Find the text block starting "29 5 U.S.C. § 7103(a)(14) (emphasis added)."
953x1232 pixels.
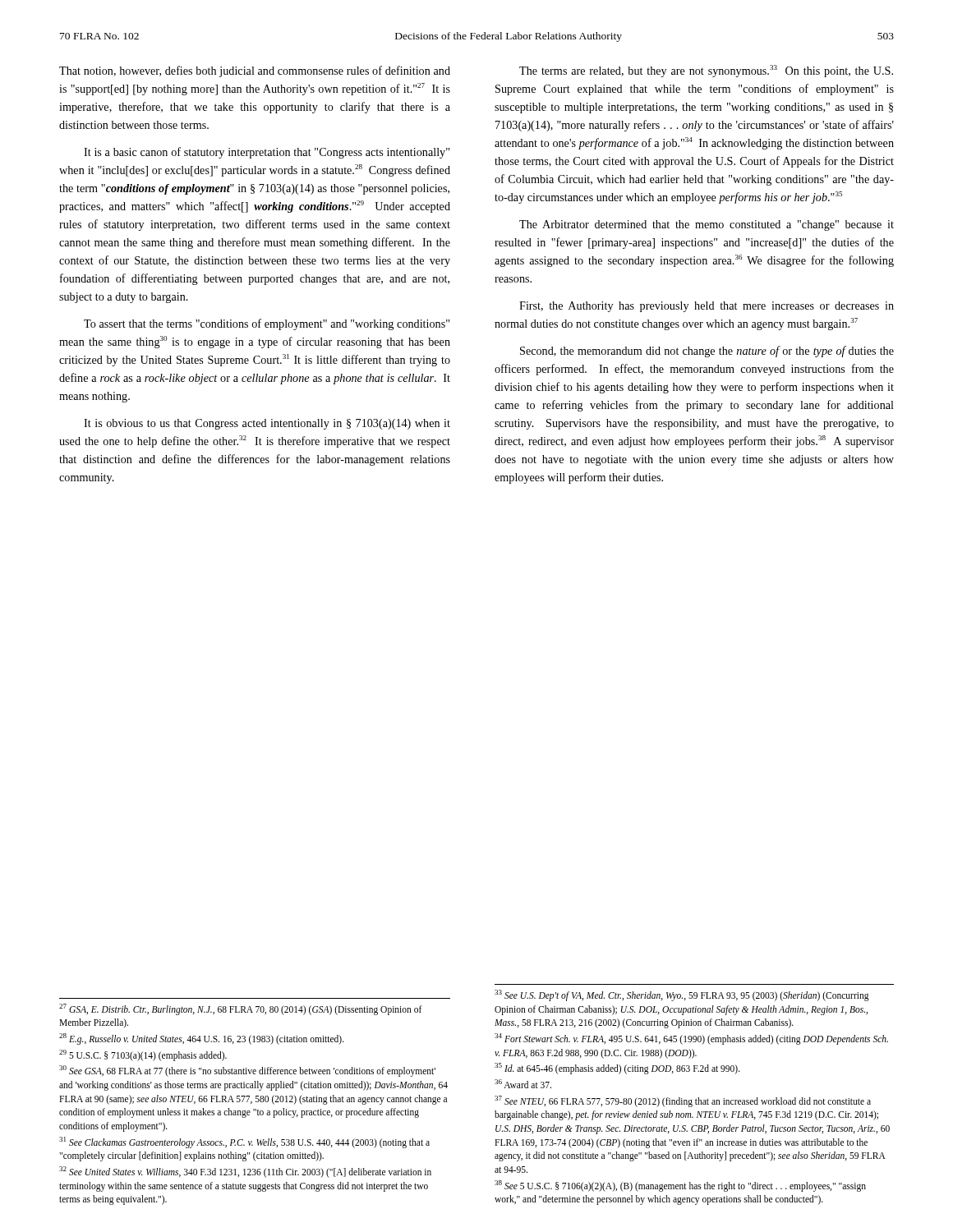[x=143, y=1054]
